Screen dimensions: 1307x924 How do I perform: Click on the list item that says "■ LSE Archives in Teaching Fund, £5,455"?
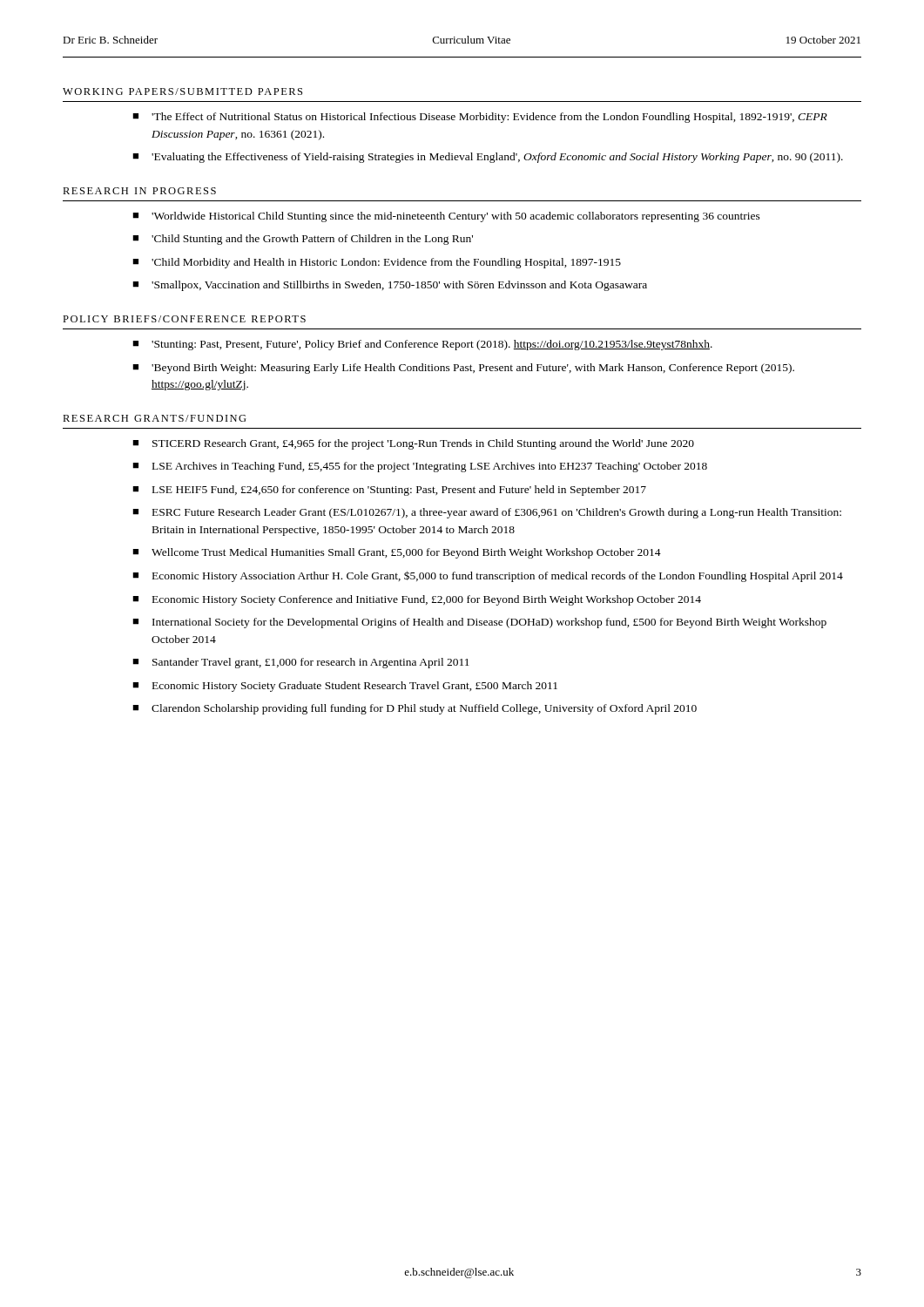click(497, 466)
